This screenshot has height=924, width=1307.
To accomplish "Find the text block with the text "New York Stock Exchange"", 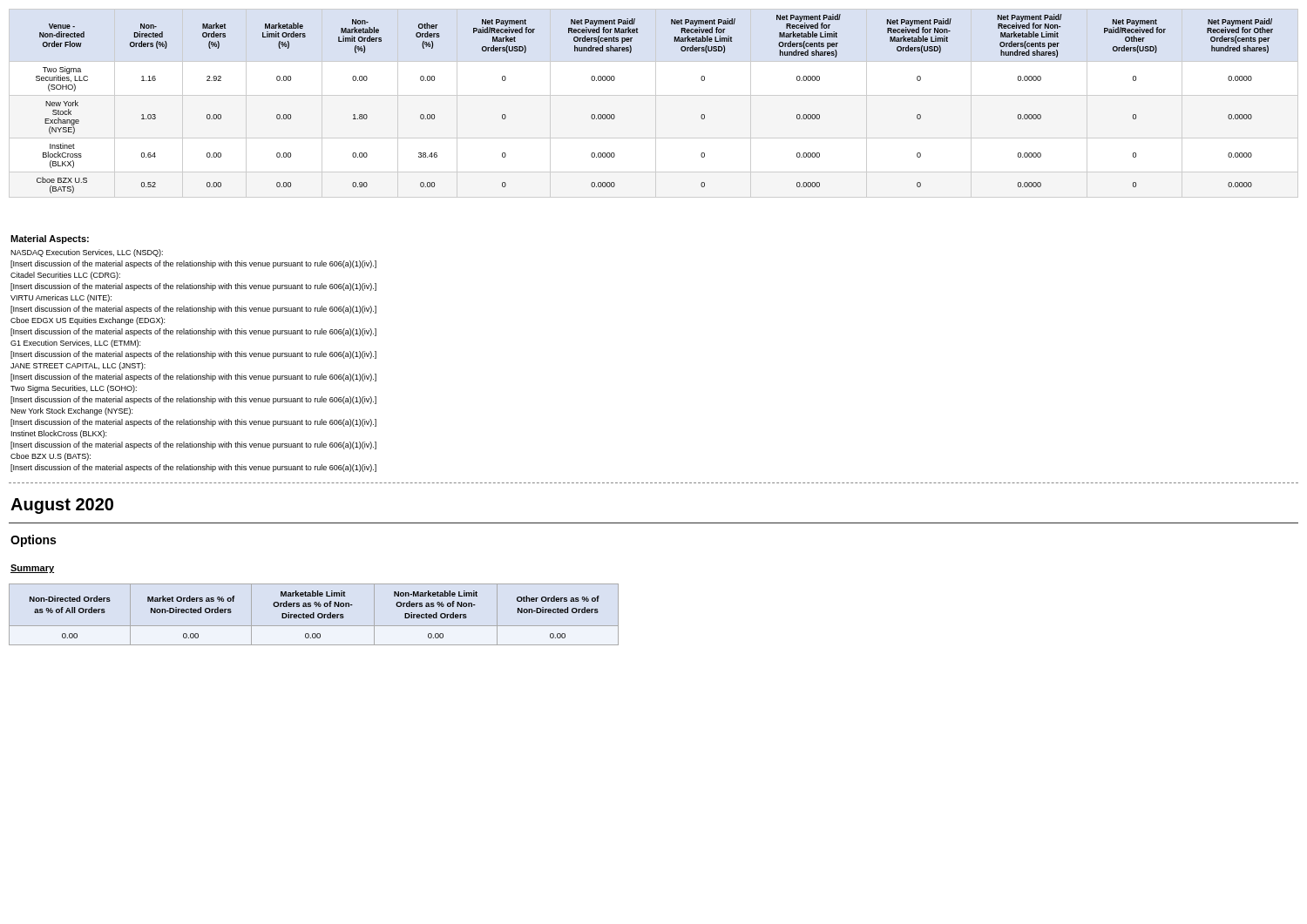I will point(194,417).
